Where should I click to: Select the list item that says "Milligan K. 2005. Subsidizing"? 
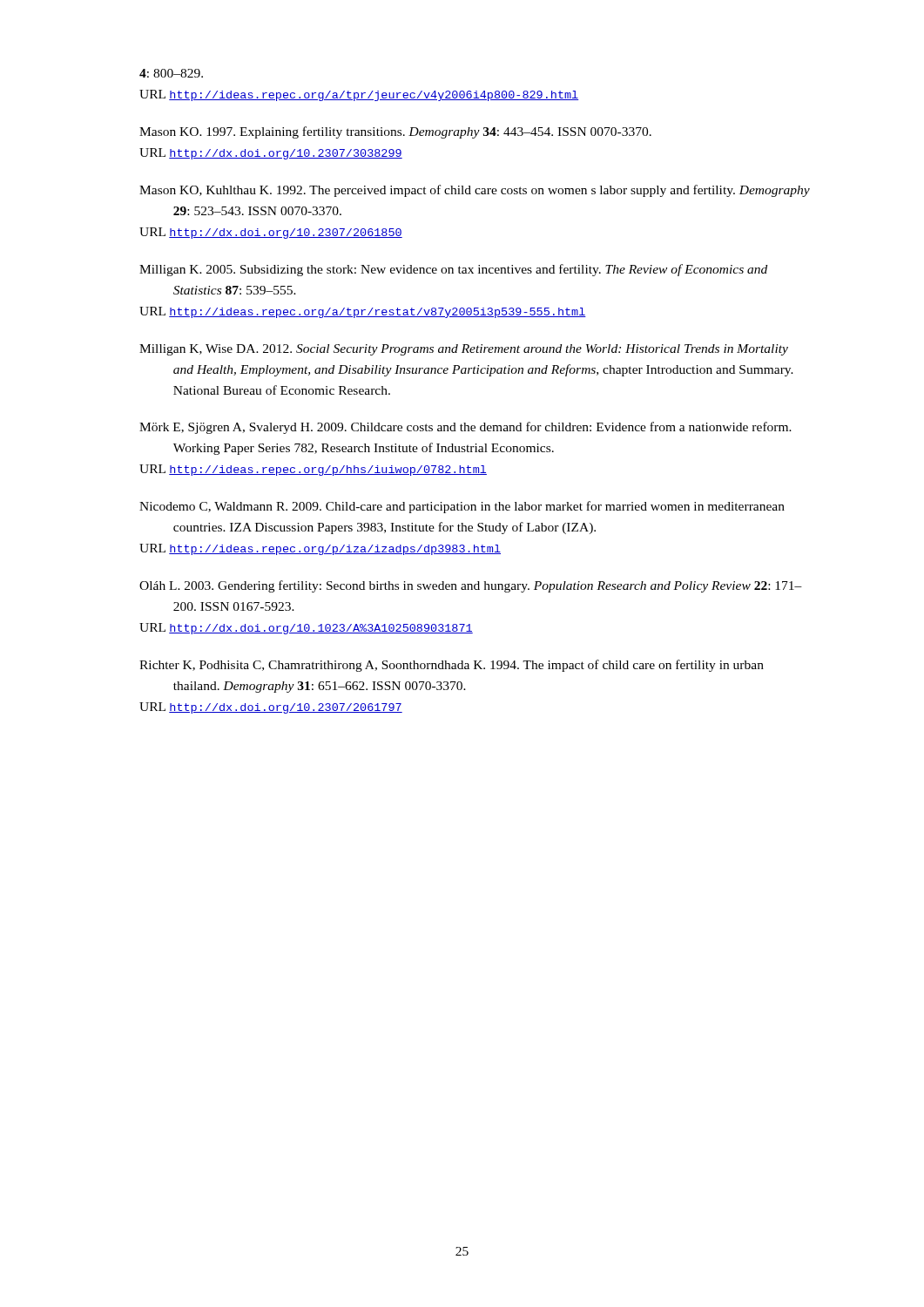pos(453,270)
